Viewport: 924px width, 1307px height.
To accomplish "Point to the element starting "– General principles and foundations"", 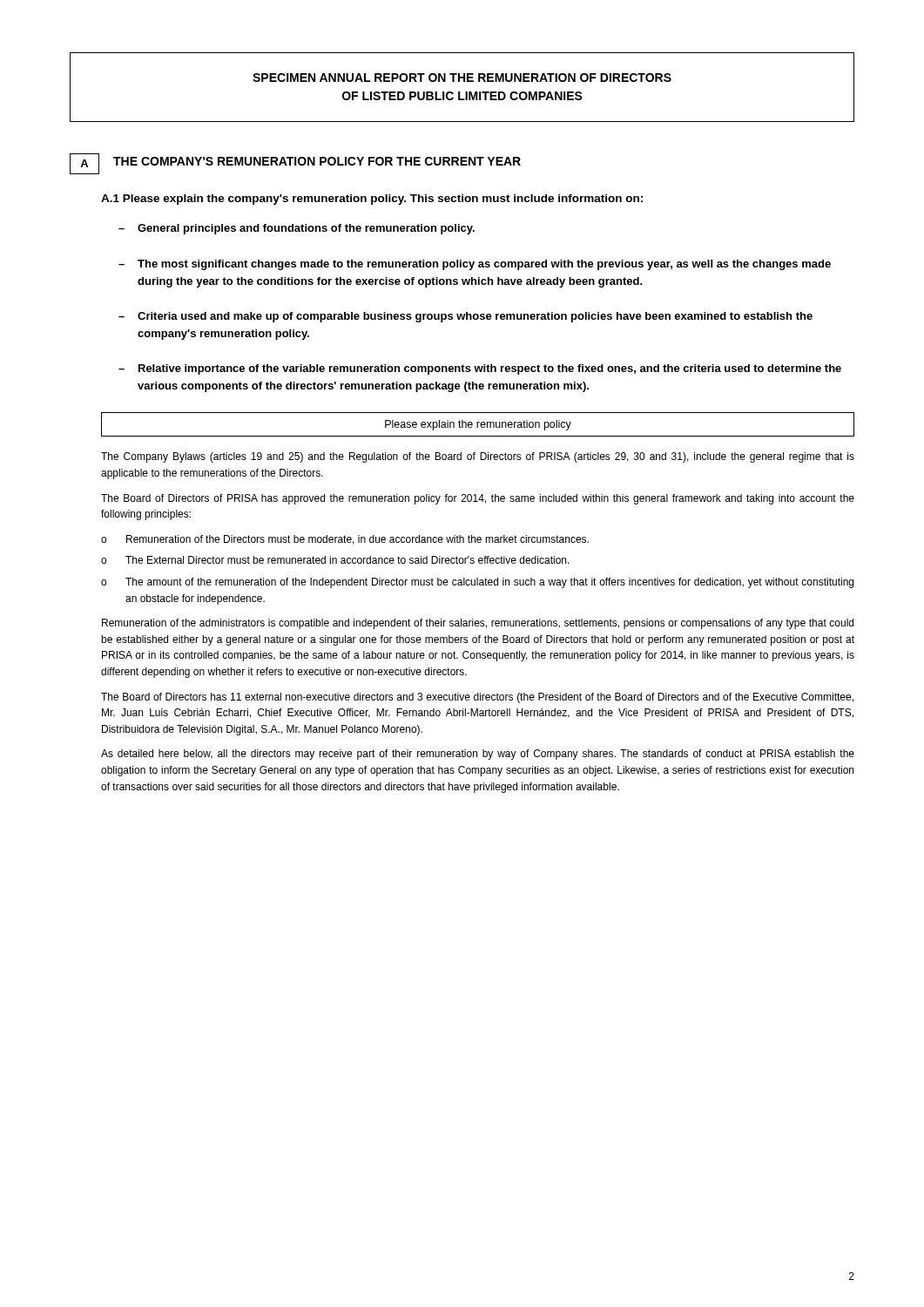I will point(297,229).
